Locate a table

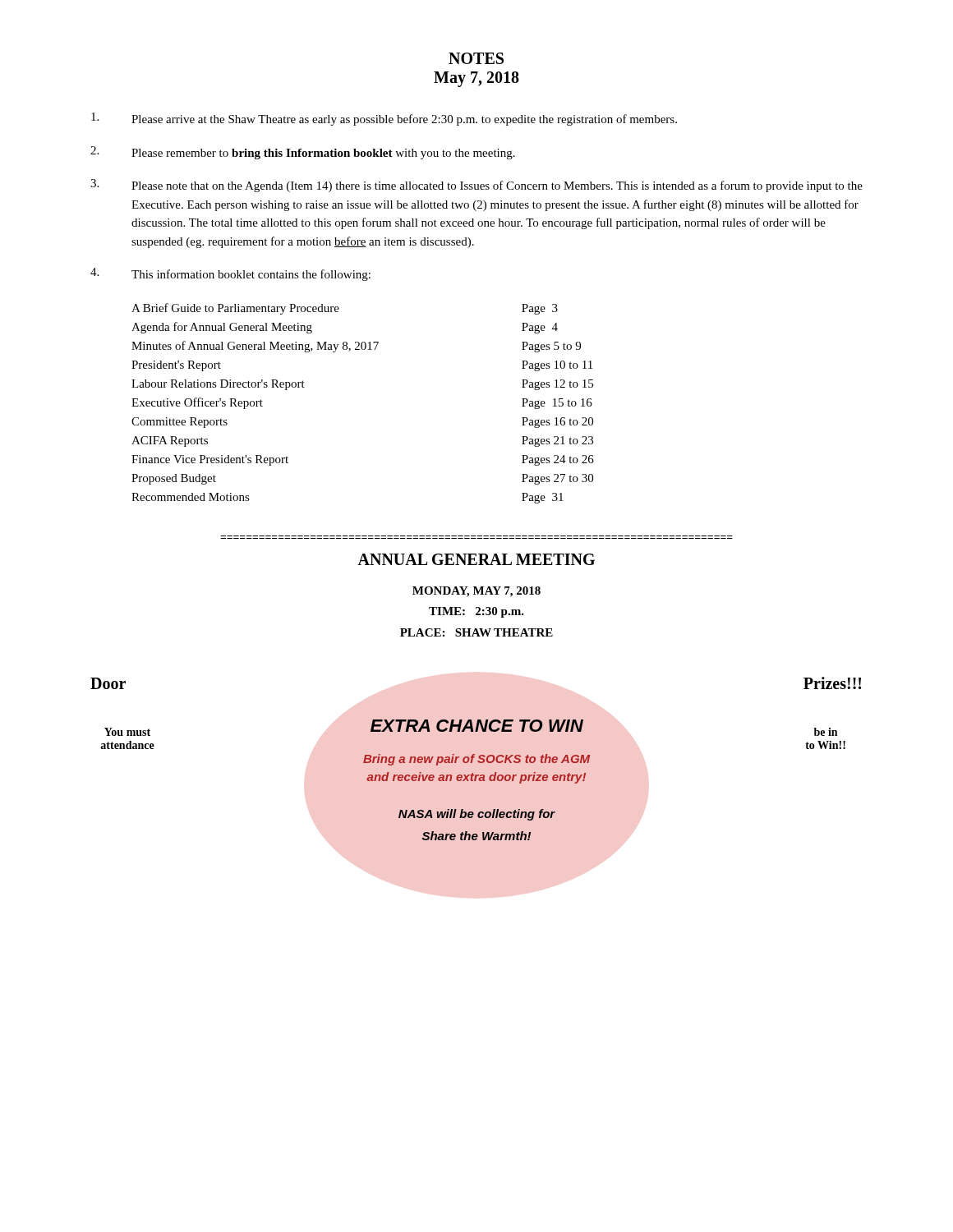[x=476, y=402]
